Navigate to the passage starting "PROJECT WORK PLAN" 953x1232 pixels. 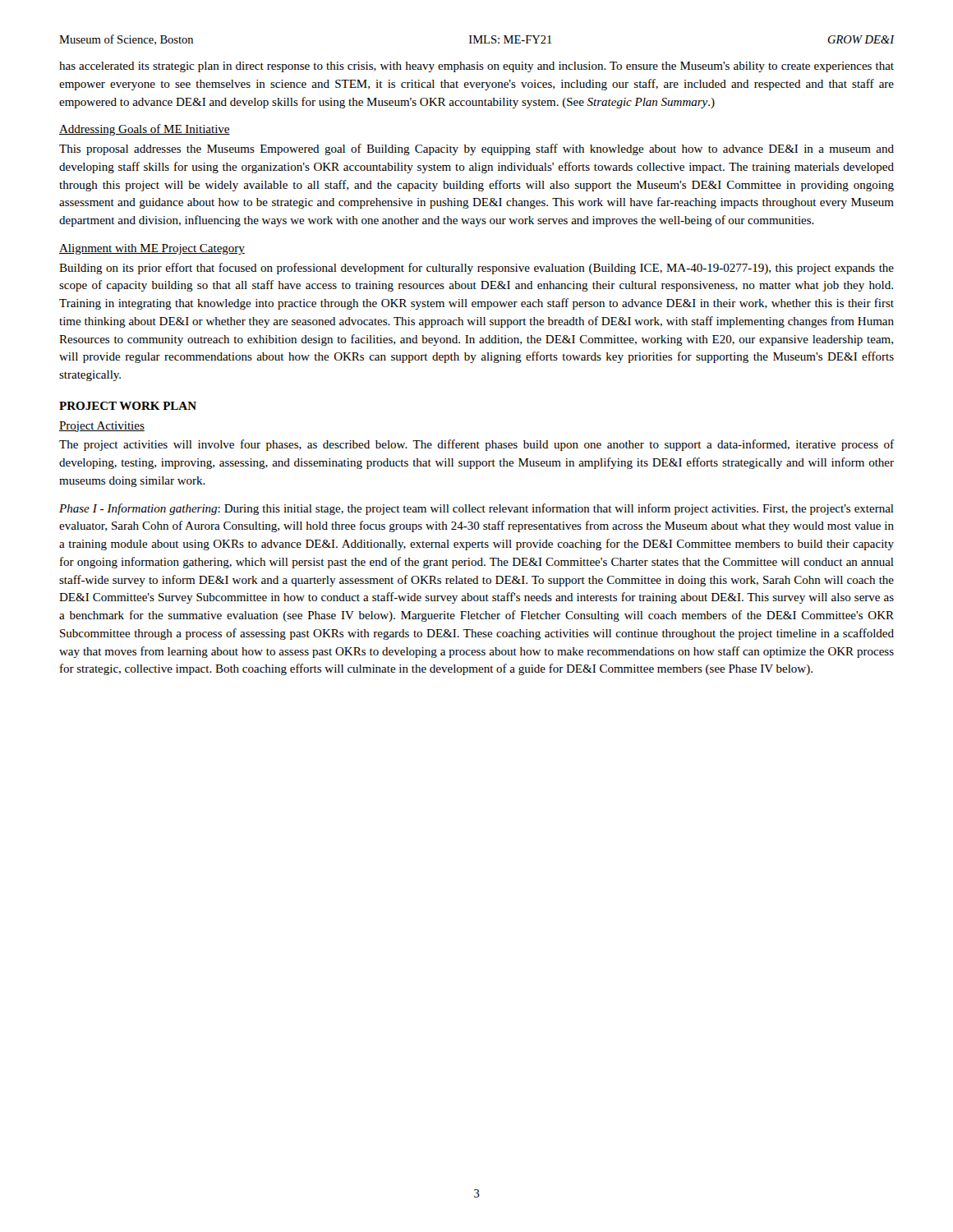pos(128,406)
